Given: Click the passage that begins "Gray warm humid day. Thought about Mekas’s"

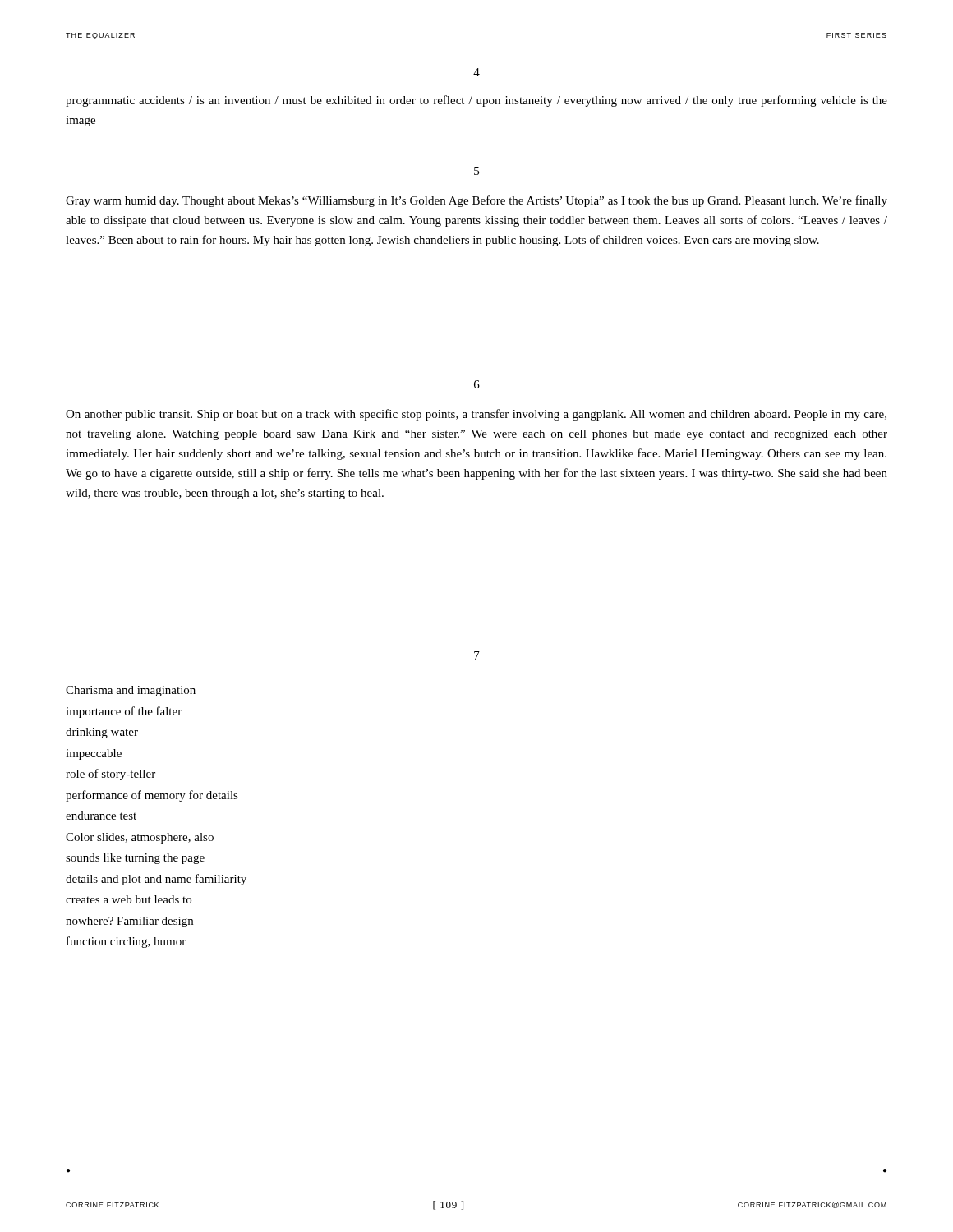Looking at the screenshot, I should click(x=476, y=220).
